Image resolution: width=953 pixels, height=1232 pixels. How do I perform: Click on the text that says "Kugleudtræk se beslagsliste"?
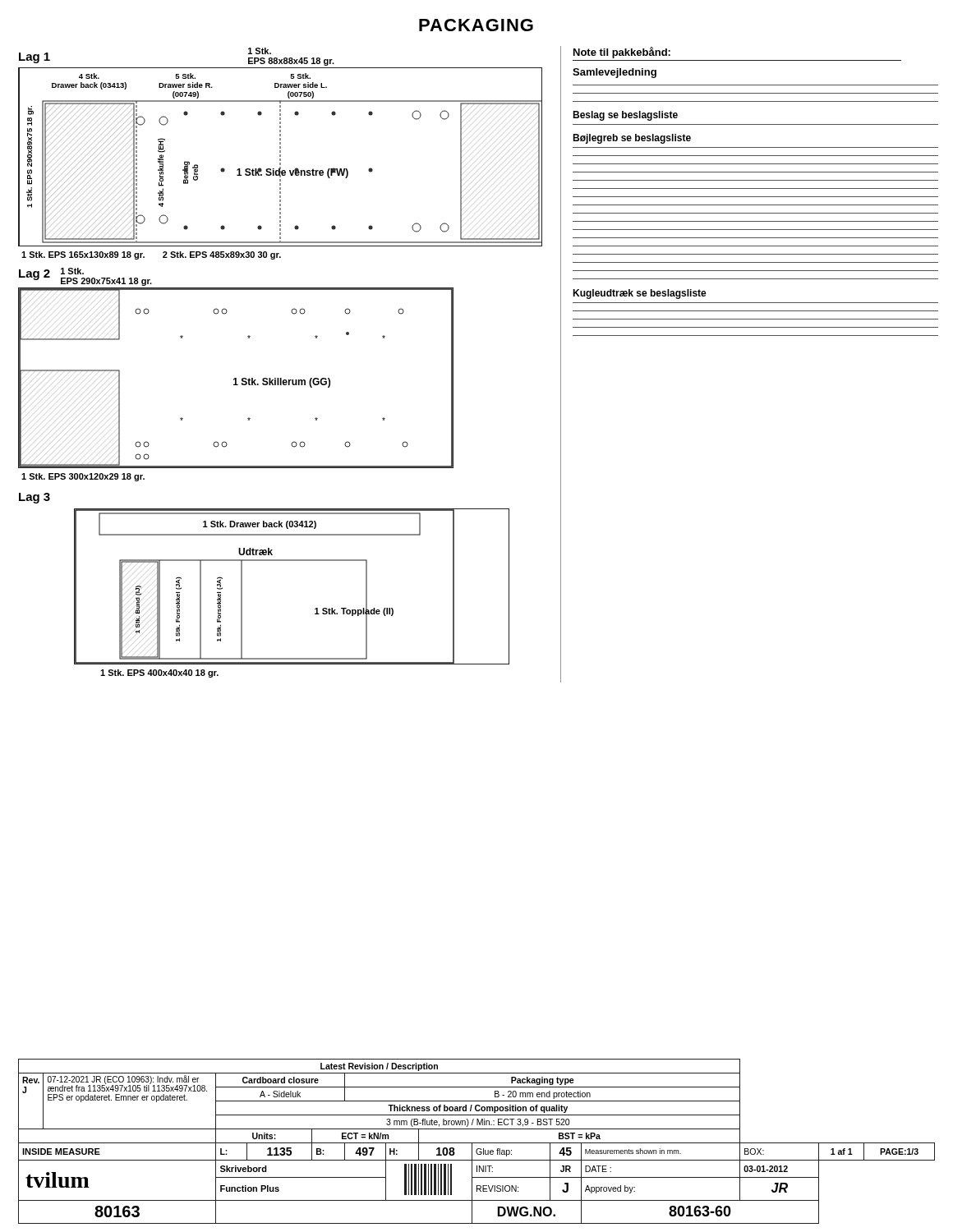(x=640, y=293)
